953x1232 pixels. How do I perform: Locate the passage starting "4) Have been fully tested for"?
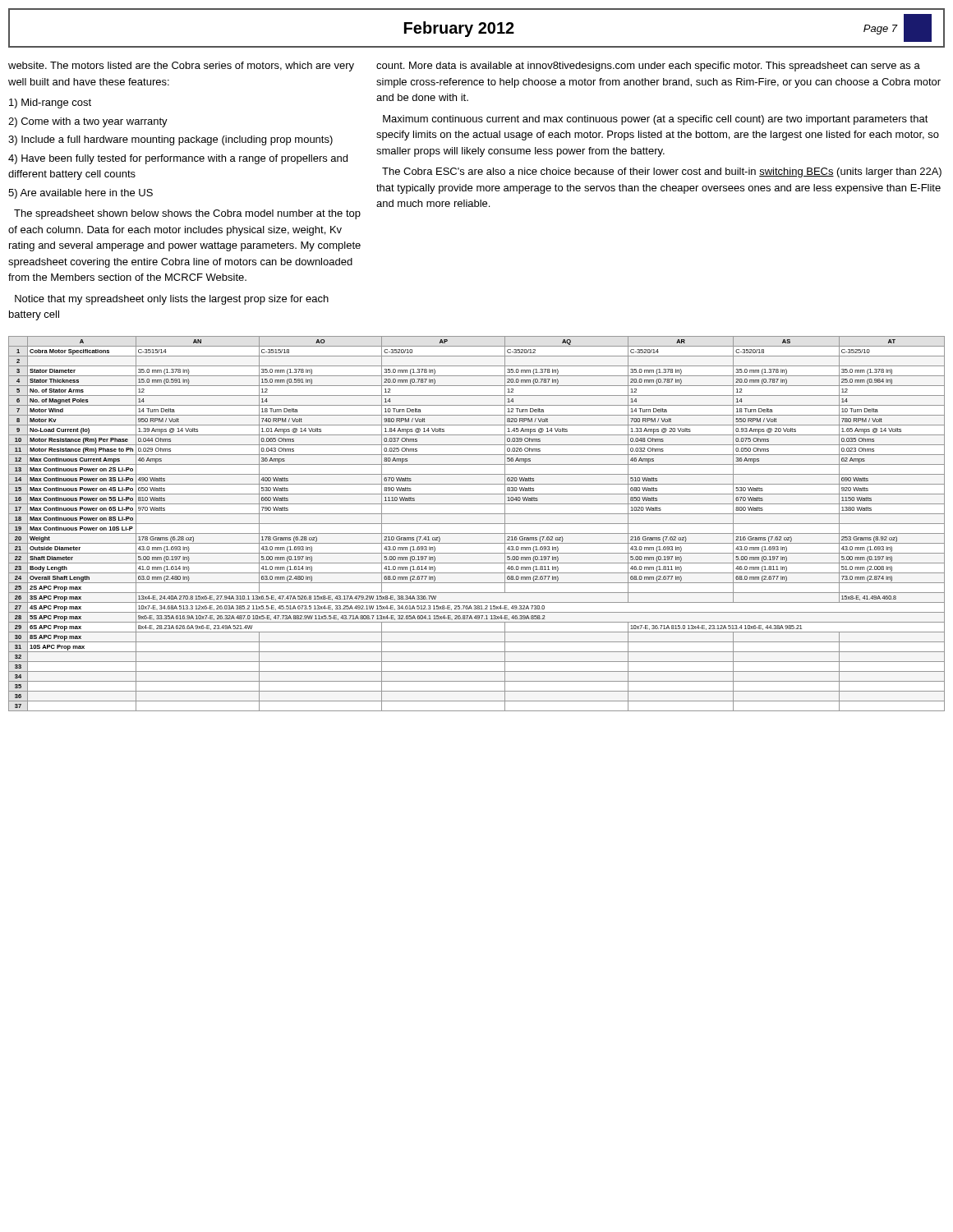click(x=178, y=166)
